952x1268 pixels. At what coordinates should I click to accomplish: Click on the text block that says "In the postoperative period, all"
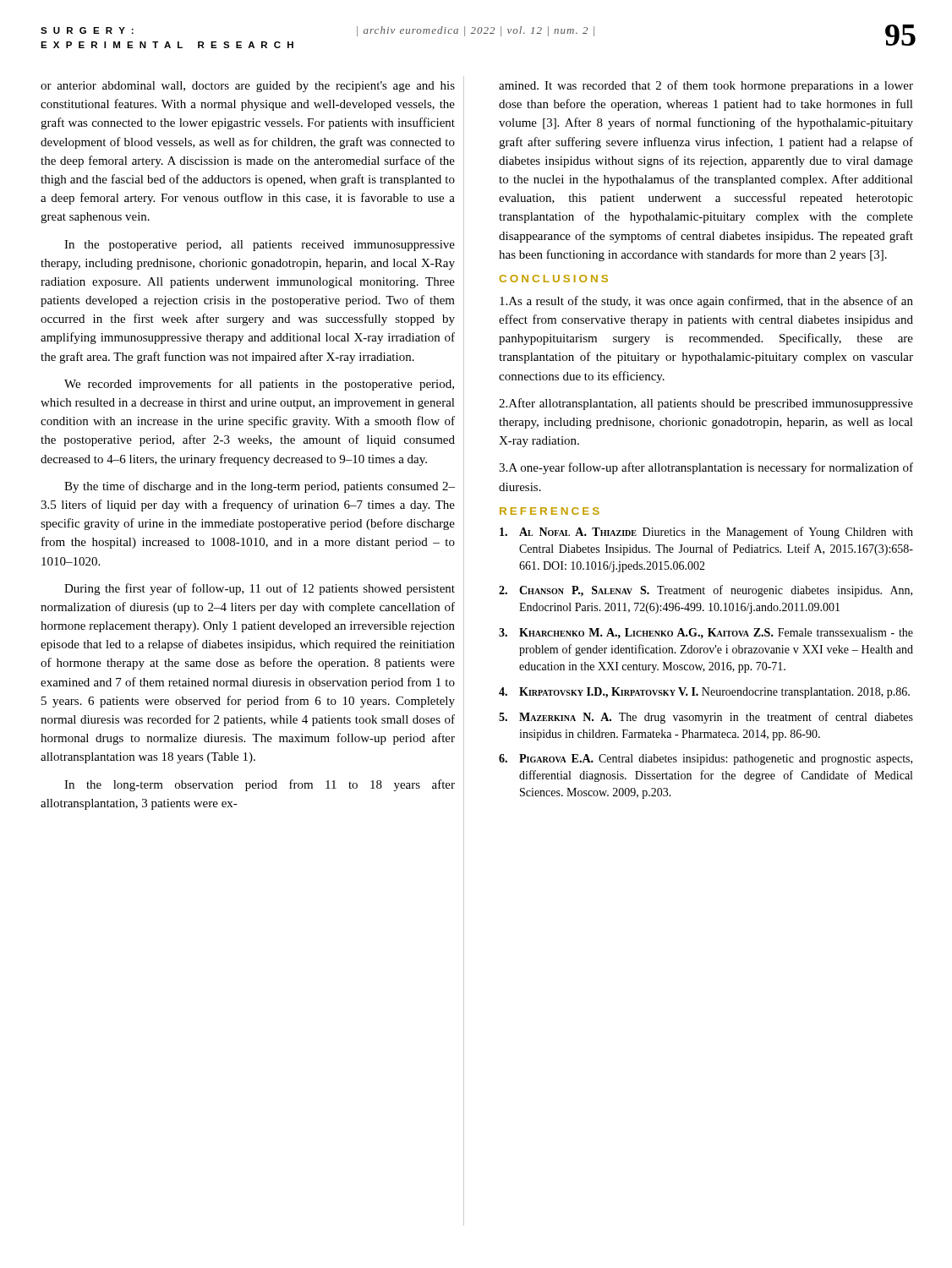coord(248,300)
